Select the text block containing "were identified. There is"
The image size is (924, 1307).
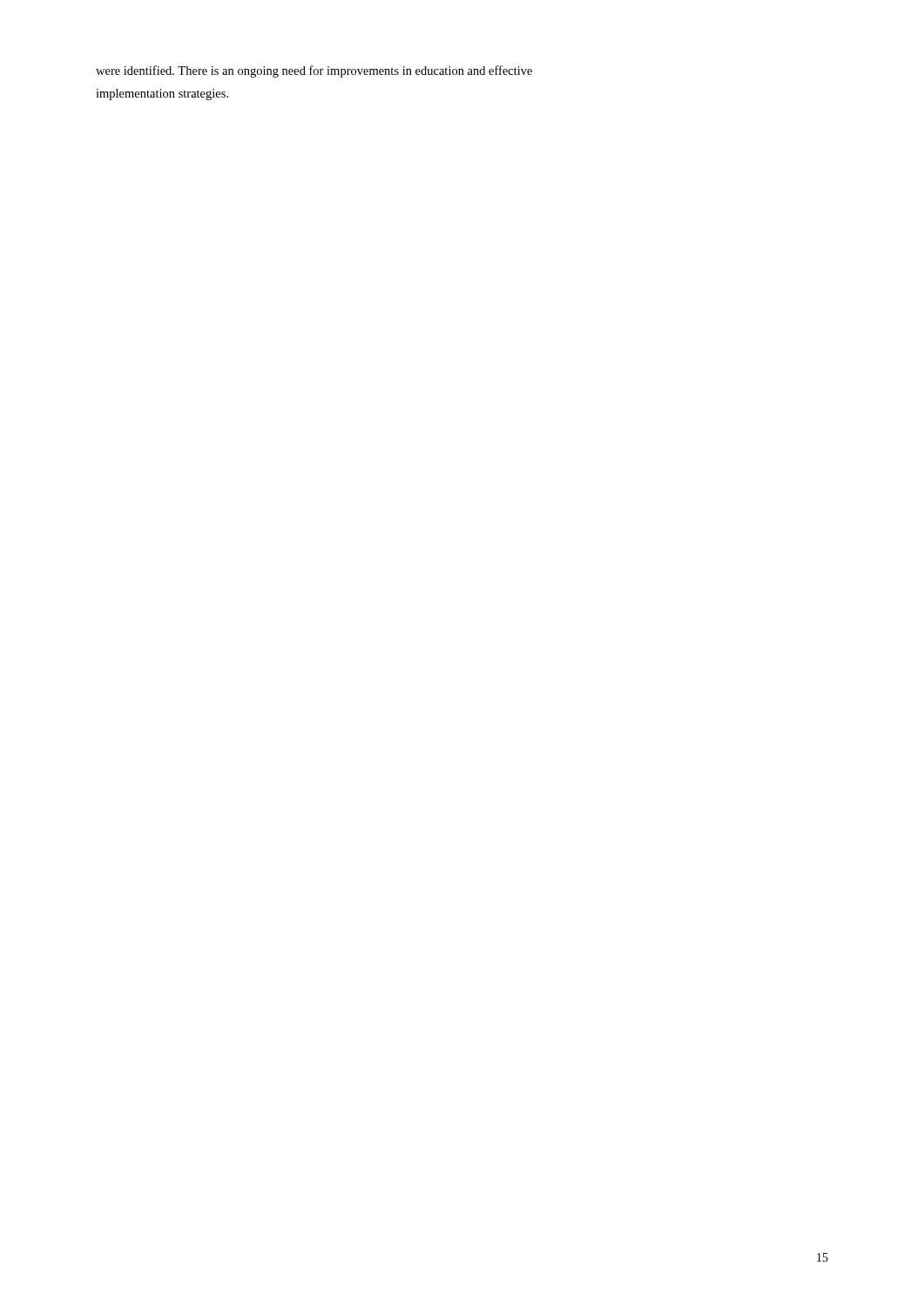[314, 82]
